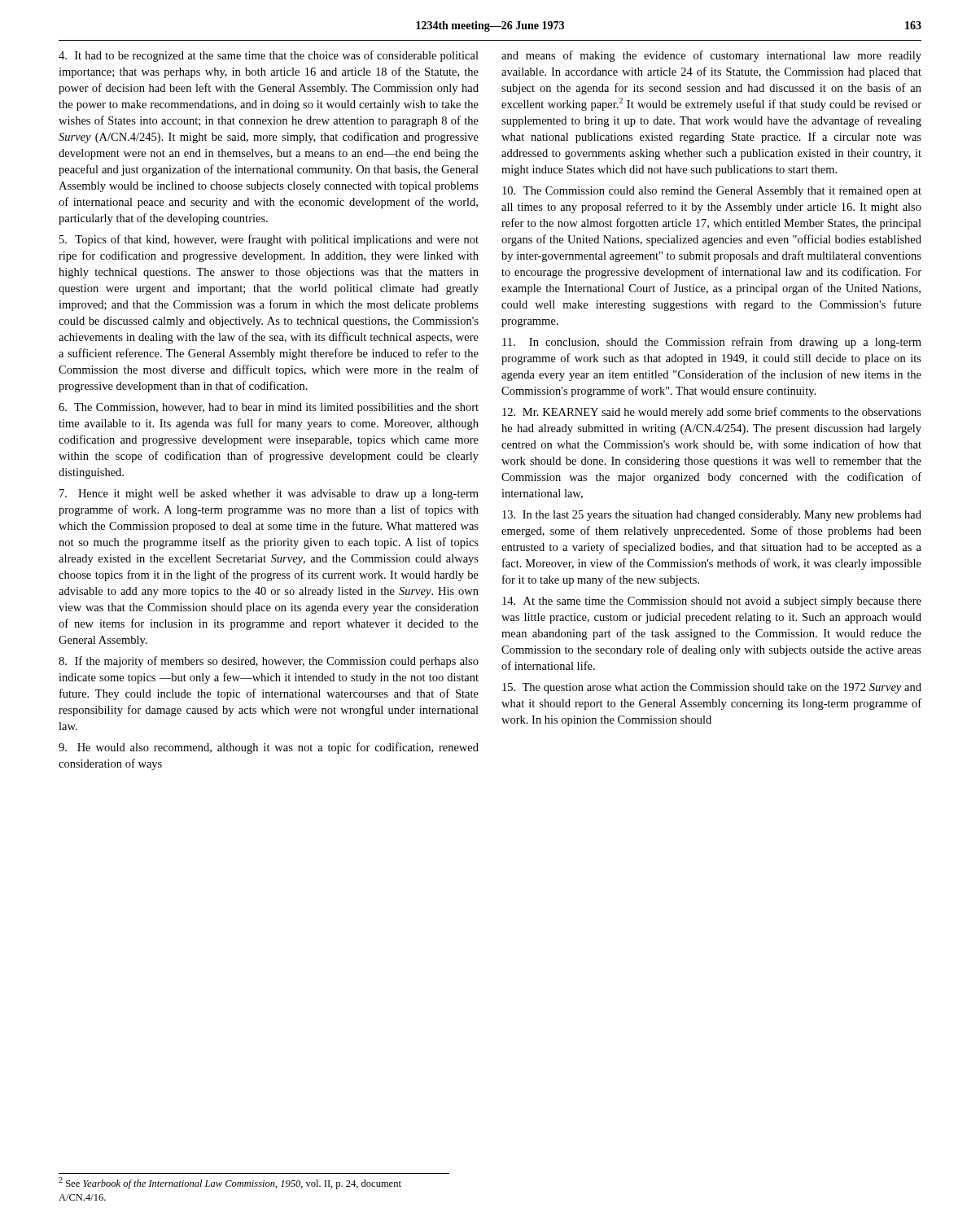Click on the text block that says "Mr. KEARNEY said"

pyautogui.click(x=711, y=453)
